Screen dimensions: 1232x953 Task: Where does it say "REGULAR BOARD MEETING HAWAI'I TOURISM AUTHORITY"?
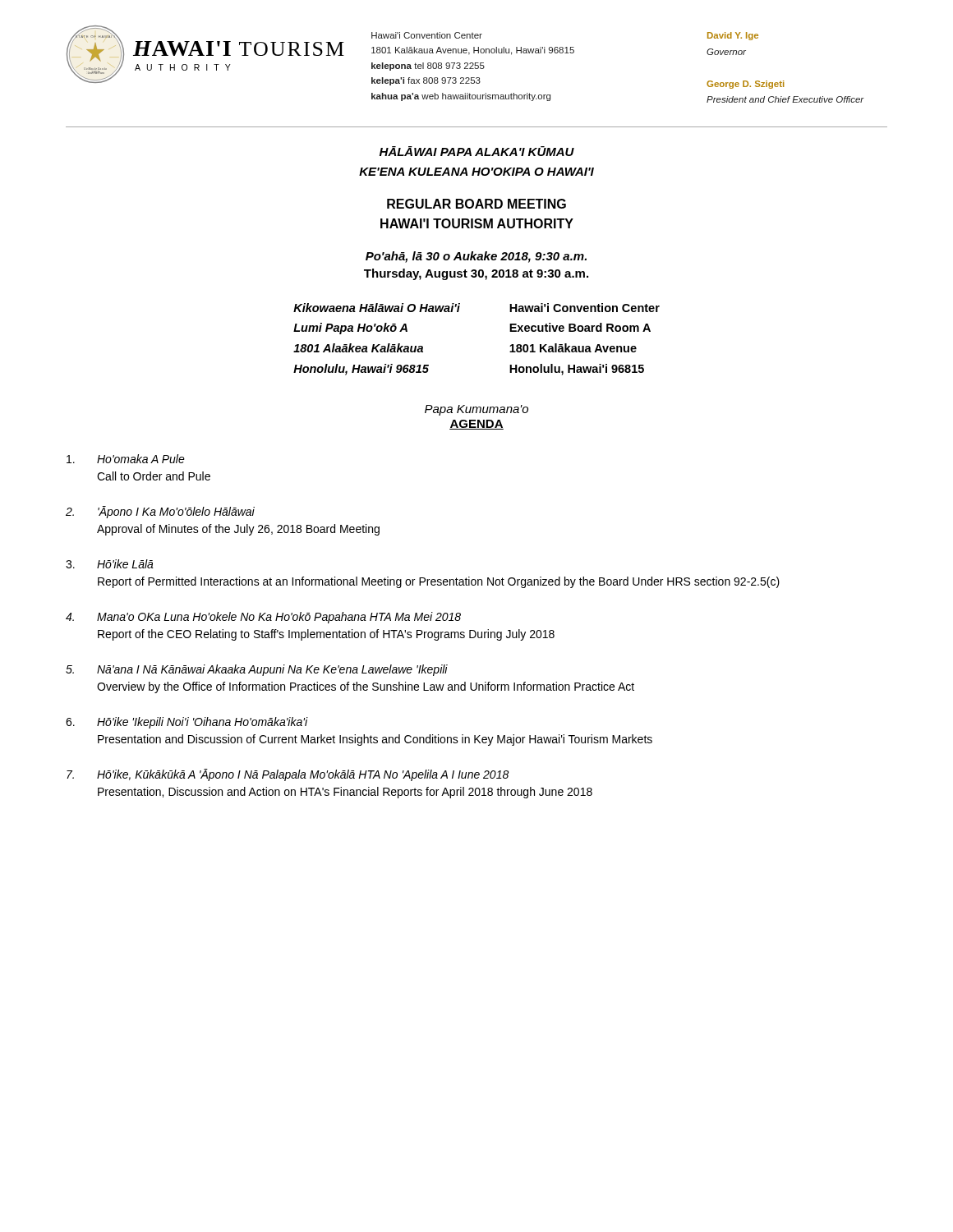click(476, 214)
